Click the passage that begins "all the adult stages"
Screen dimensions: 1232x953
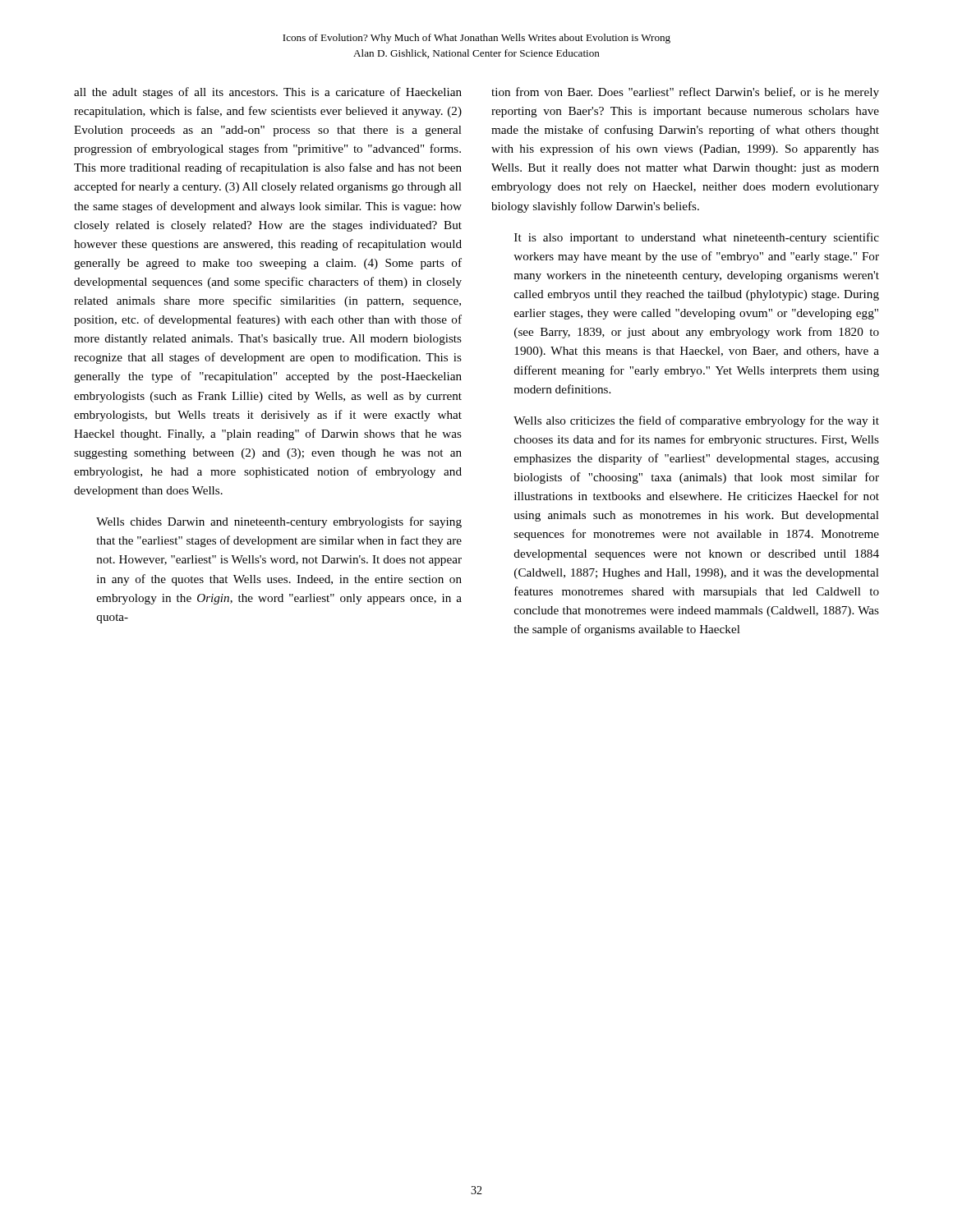268,354
